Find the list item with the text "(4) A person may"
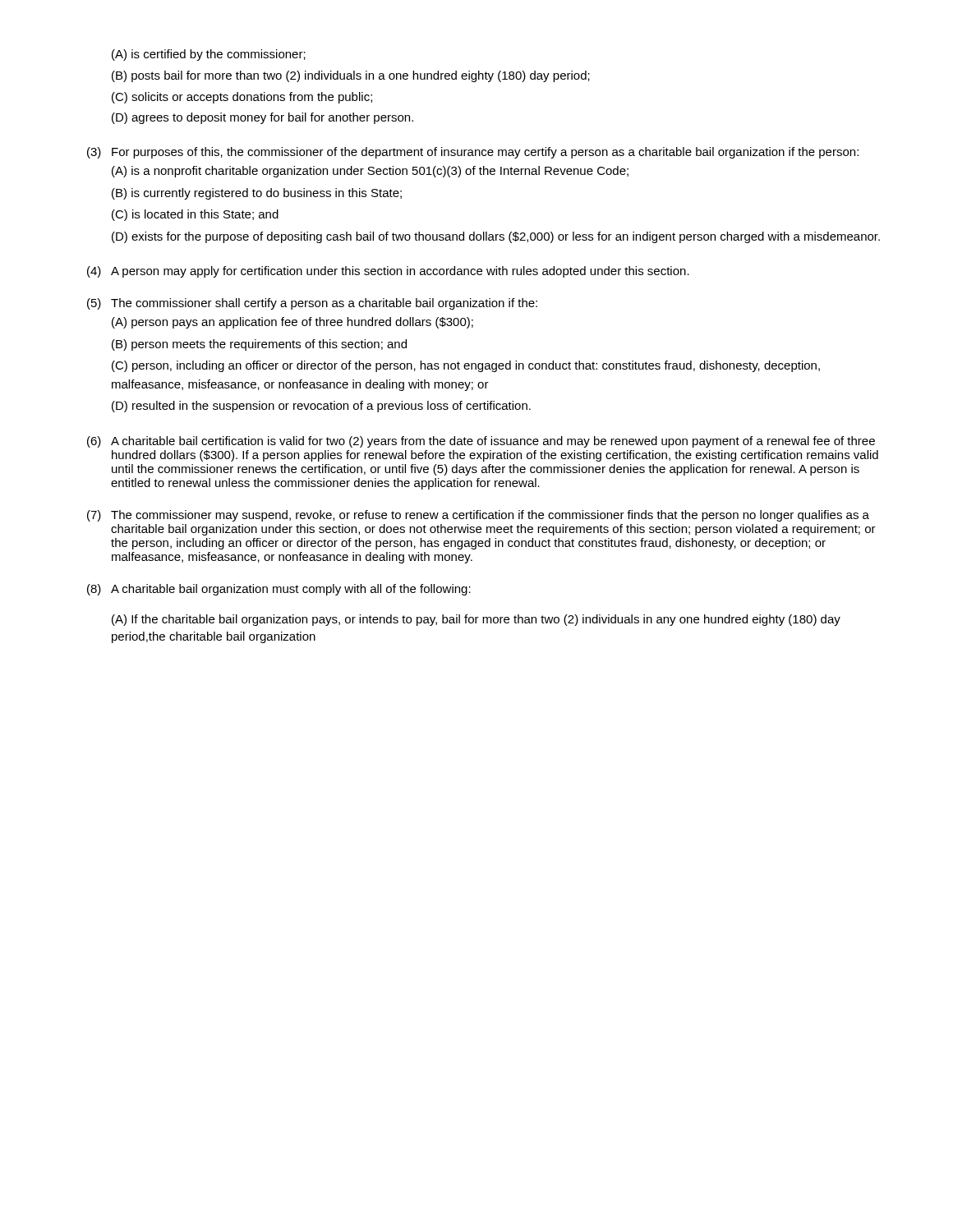Image resolution: width=953 pixels, height=1232 pixels. pos(487,271)
